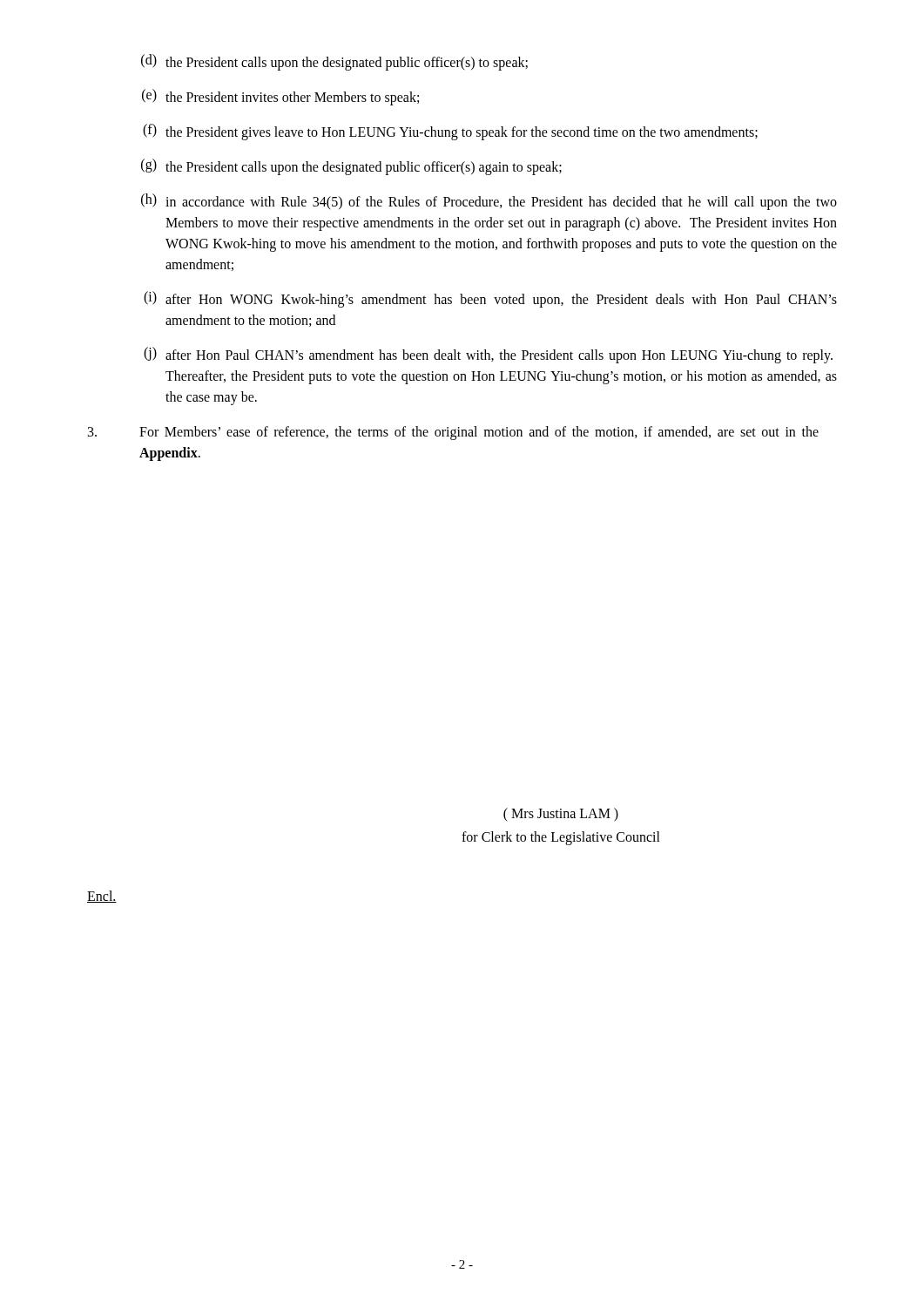Click on the list item with the text "(i) after Hon WONG"

pyautogui.click(x=462, y=310)
